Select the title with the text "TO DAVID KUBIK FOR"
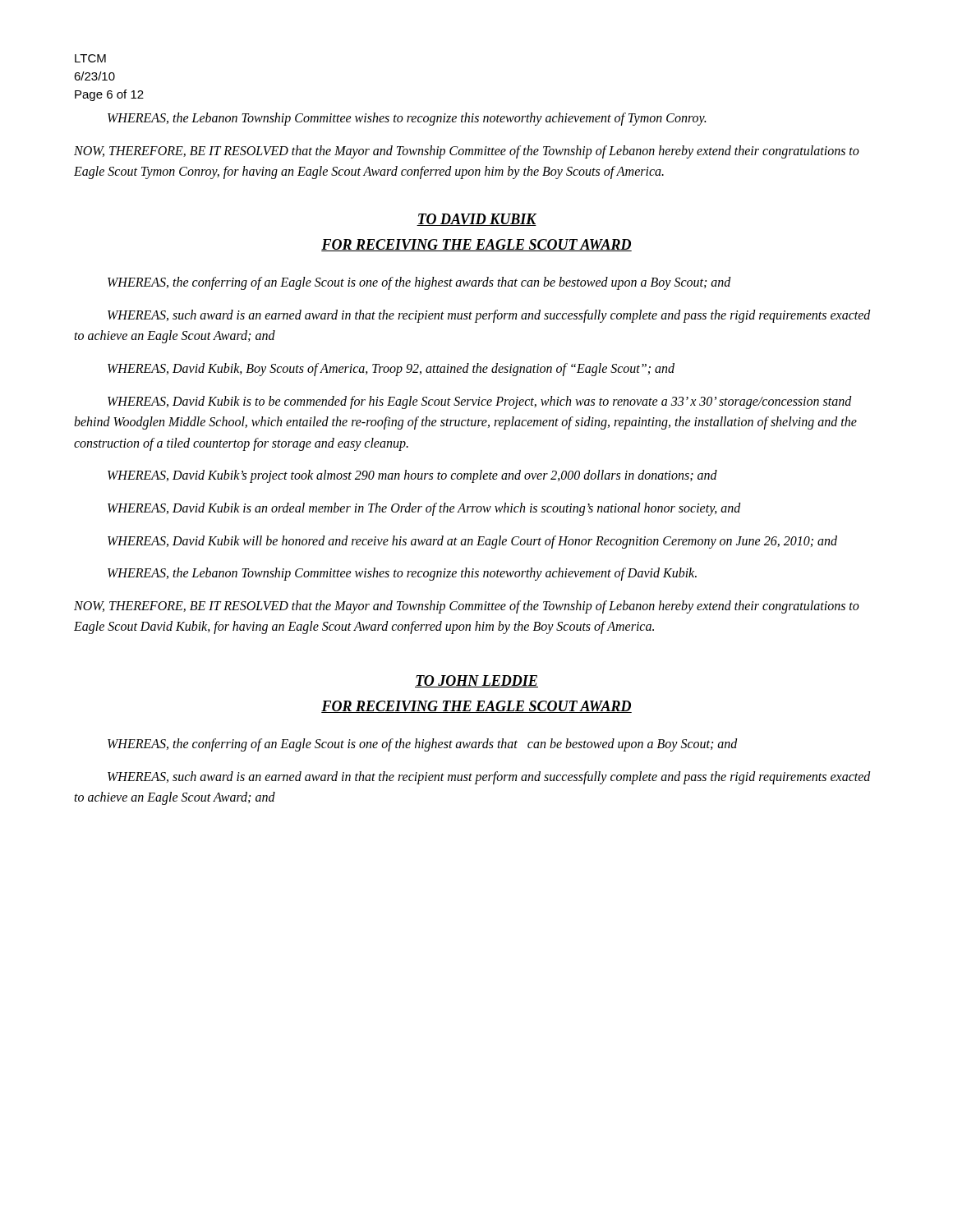The image size is (953, 1232). tap(476, 232)
